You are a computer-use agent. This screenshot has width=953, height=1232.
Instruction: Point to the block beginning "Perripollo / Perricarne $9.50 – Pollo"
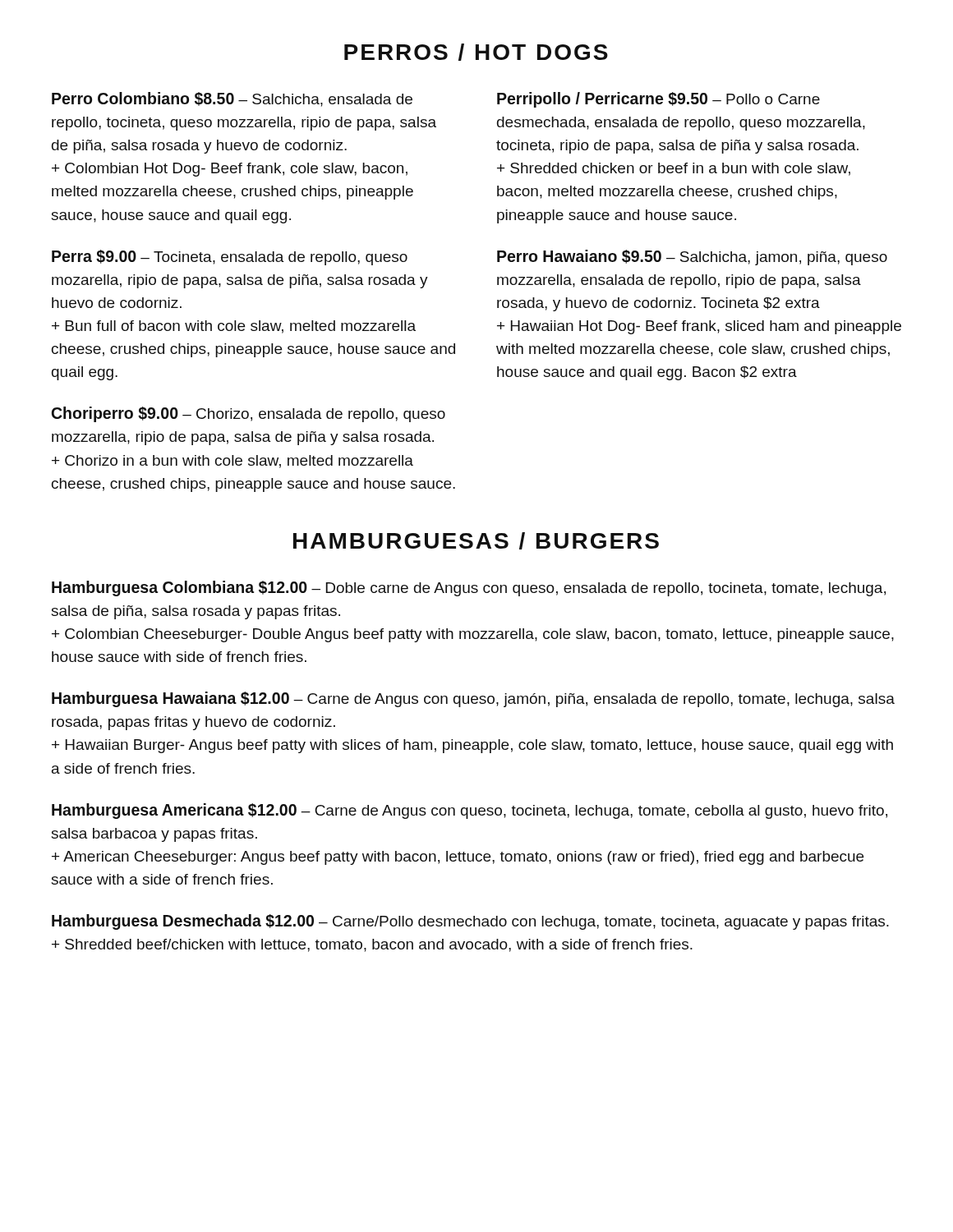tap(681, 156)
